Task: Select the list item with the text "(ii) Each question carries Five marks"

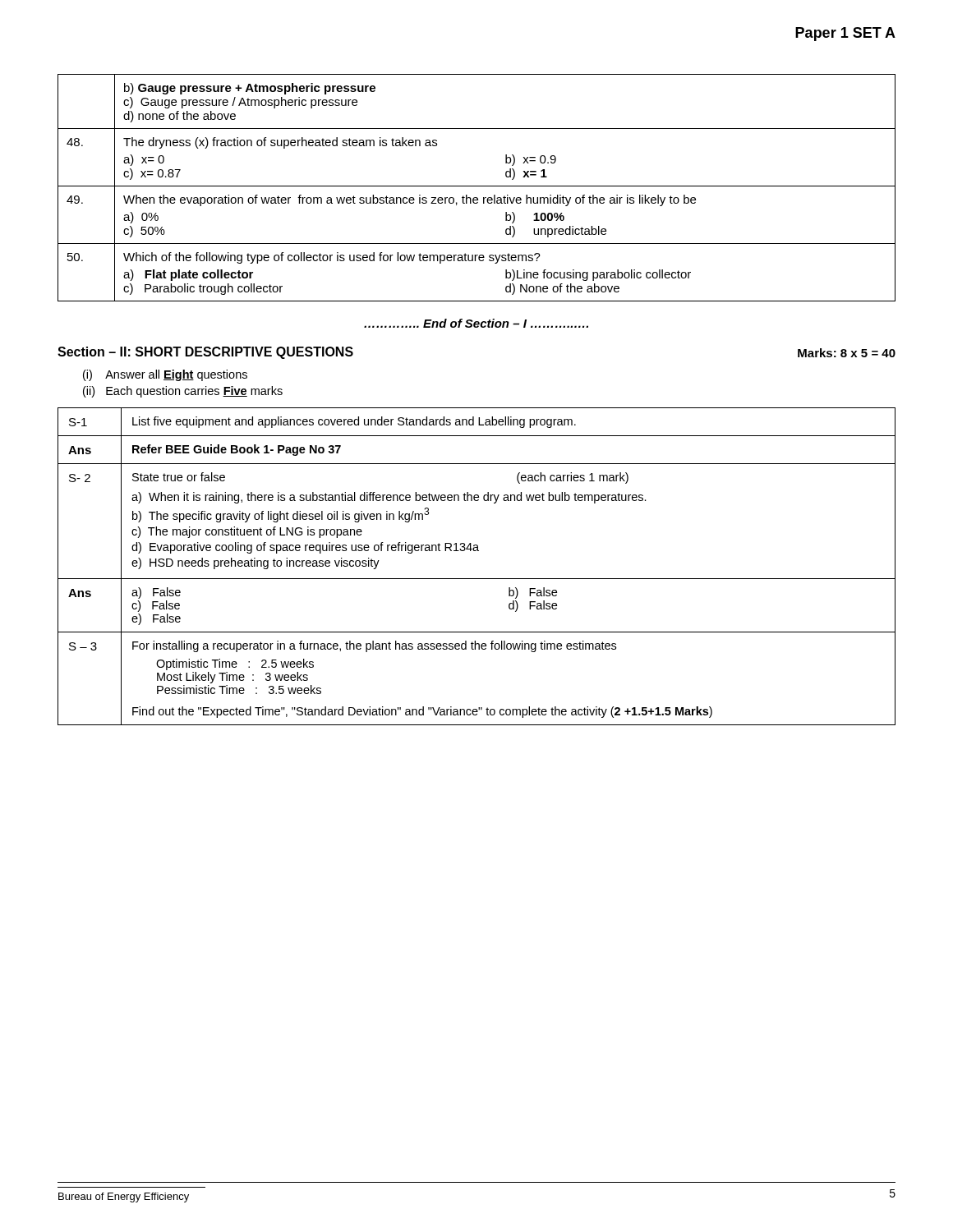Action: tap(182, 391)
